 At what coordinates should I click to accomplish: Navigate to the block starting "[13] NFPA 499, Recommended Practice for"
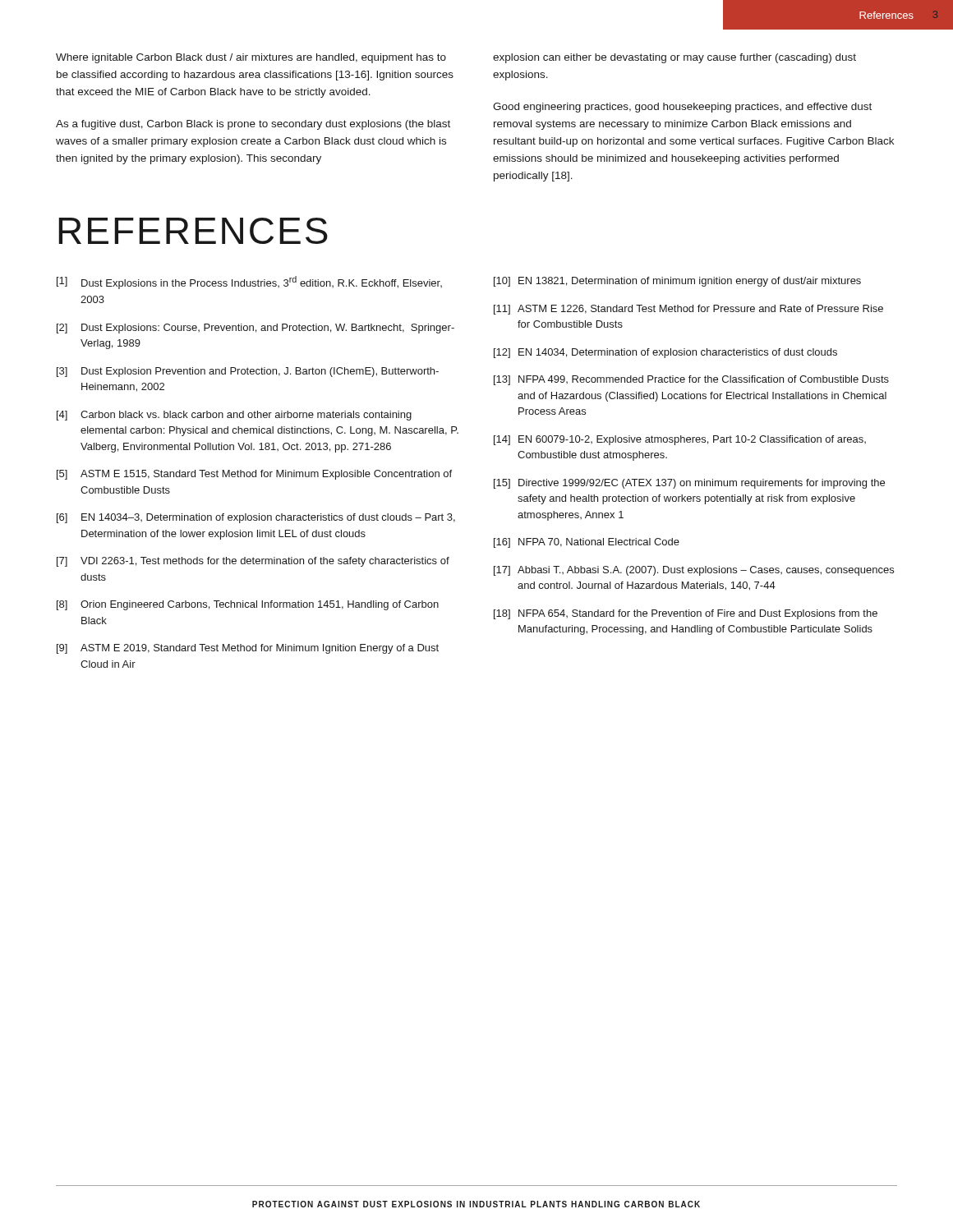point(695,396)
